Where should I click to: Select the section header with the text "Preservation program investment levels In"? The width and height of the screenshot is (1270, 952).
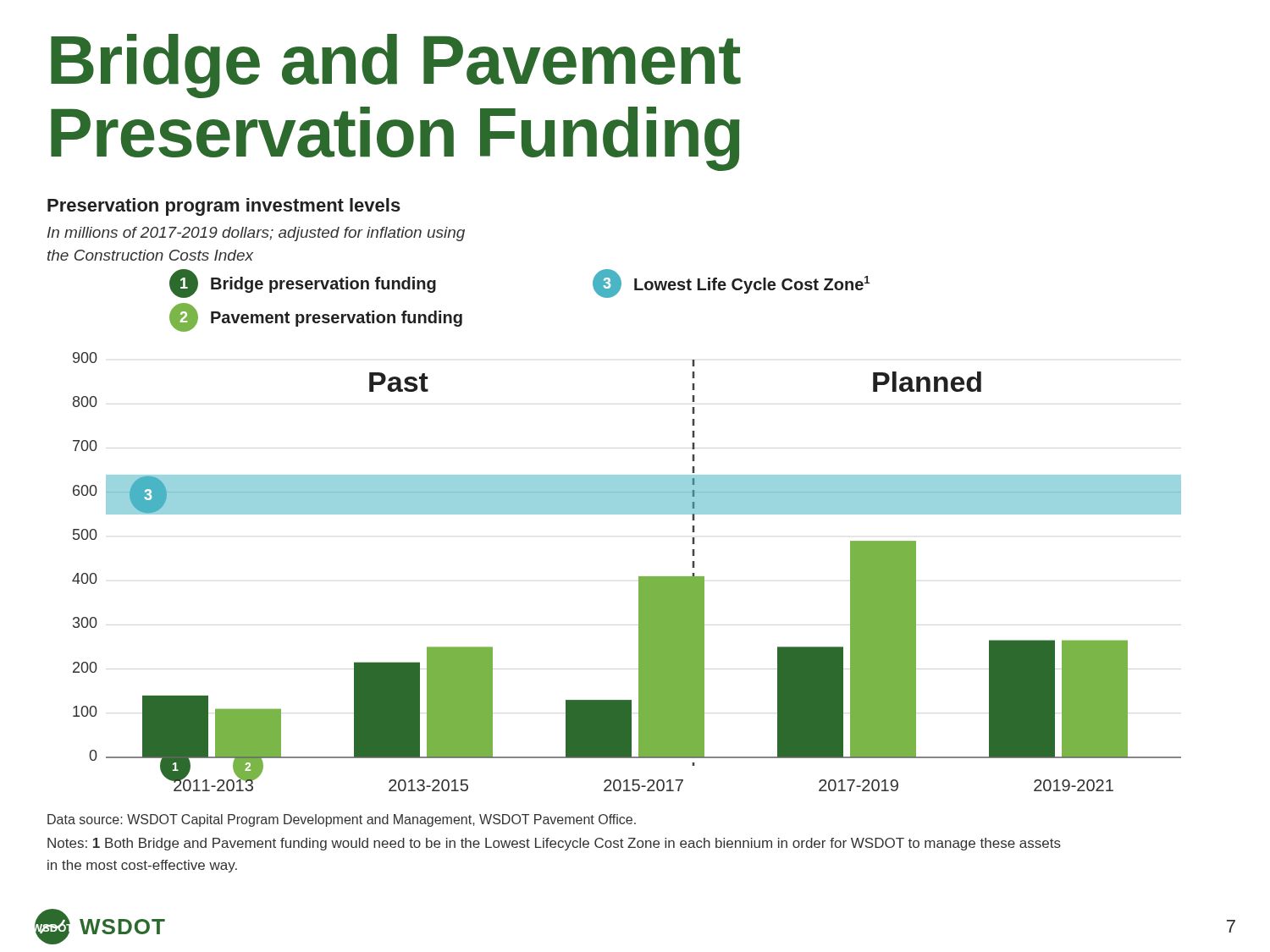pos(256,231)
